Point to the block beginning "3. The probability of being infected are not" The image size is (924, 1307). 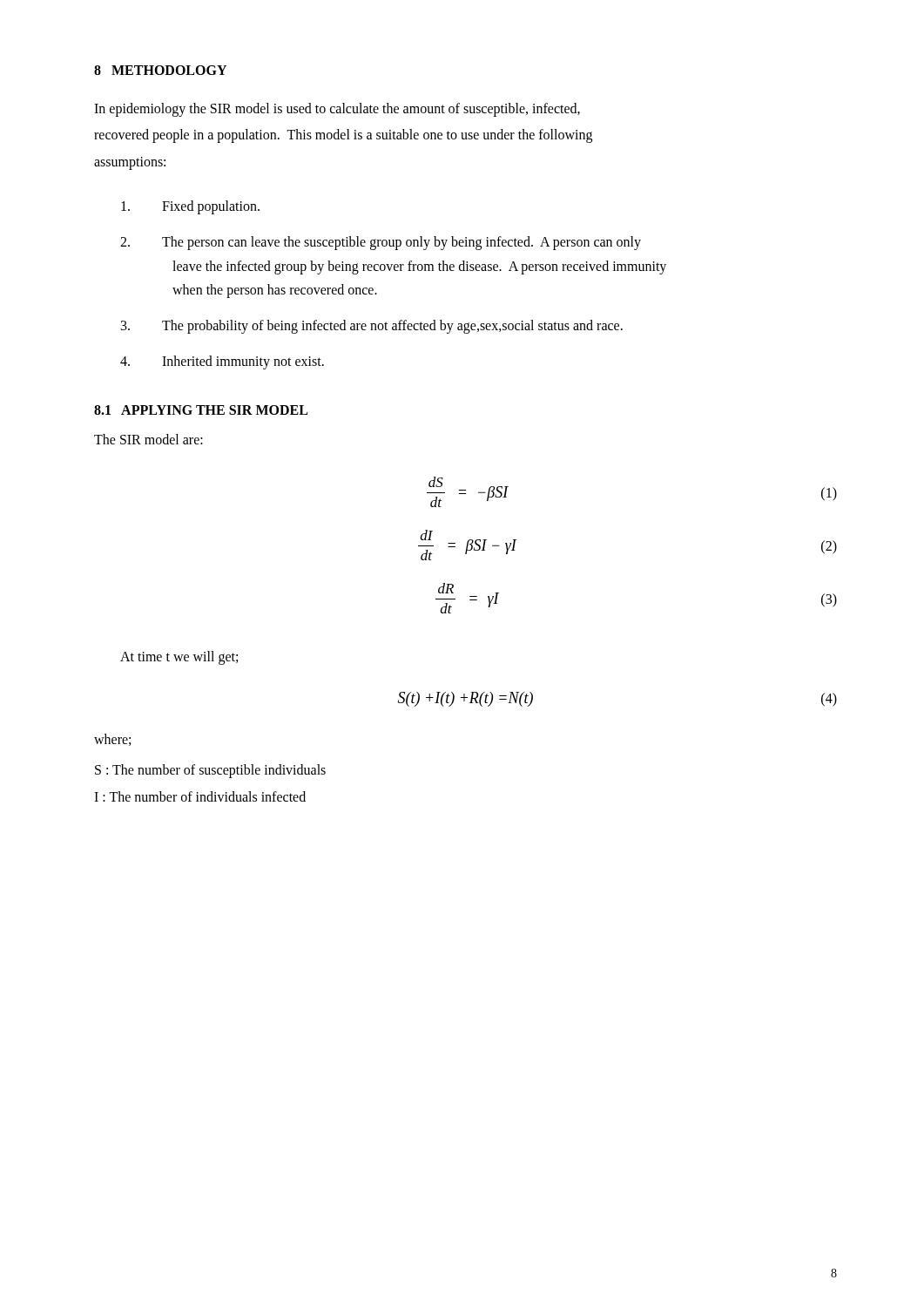tap(465, 325)
